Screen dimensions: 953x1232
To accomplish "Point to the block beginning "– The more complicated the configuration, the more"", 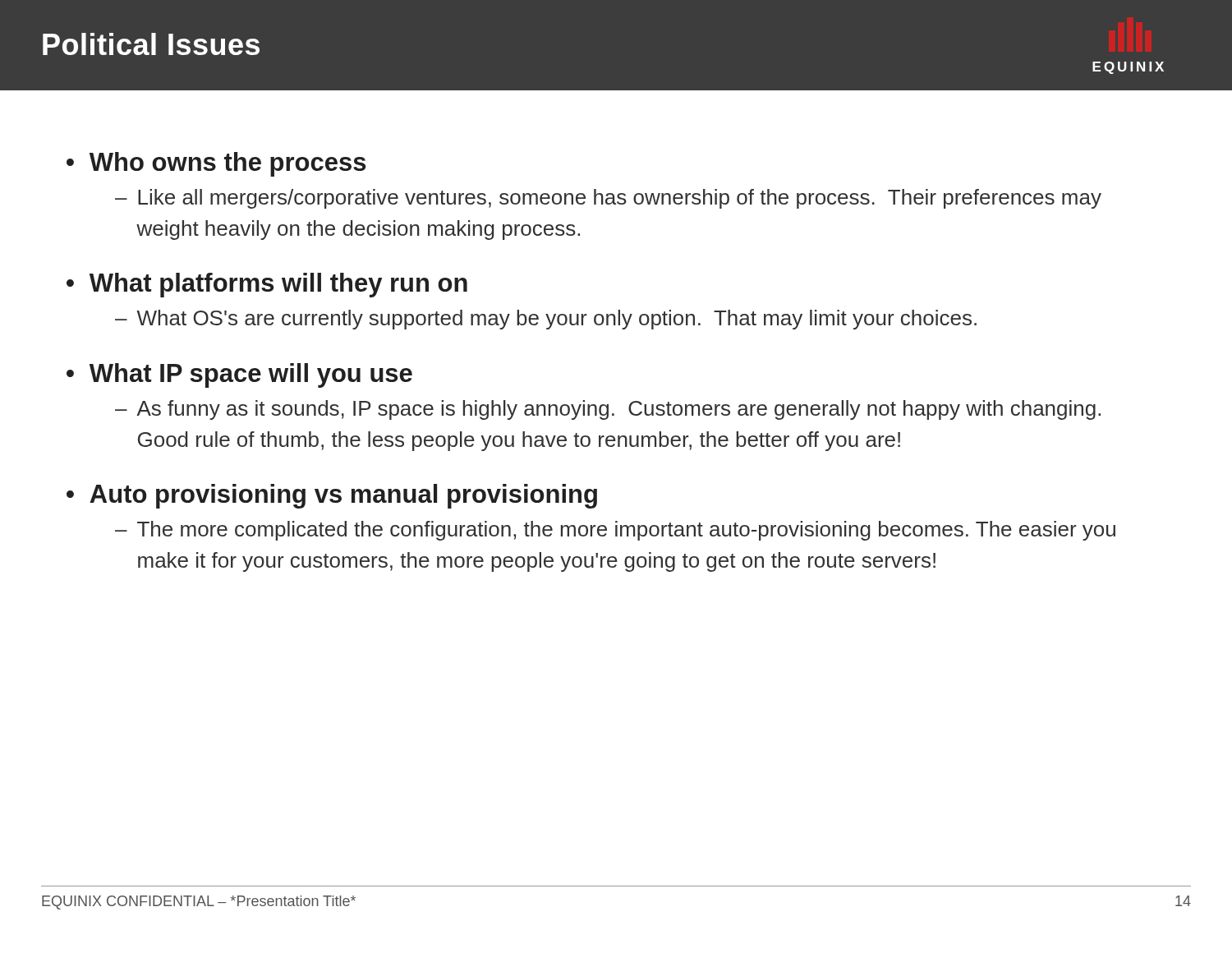I will [x=641, y=546].
